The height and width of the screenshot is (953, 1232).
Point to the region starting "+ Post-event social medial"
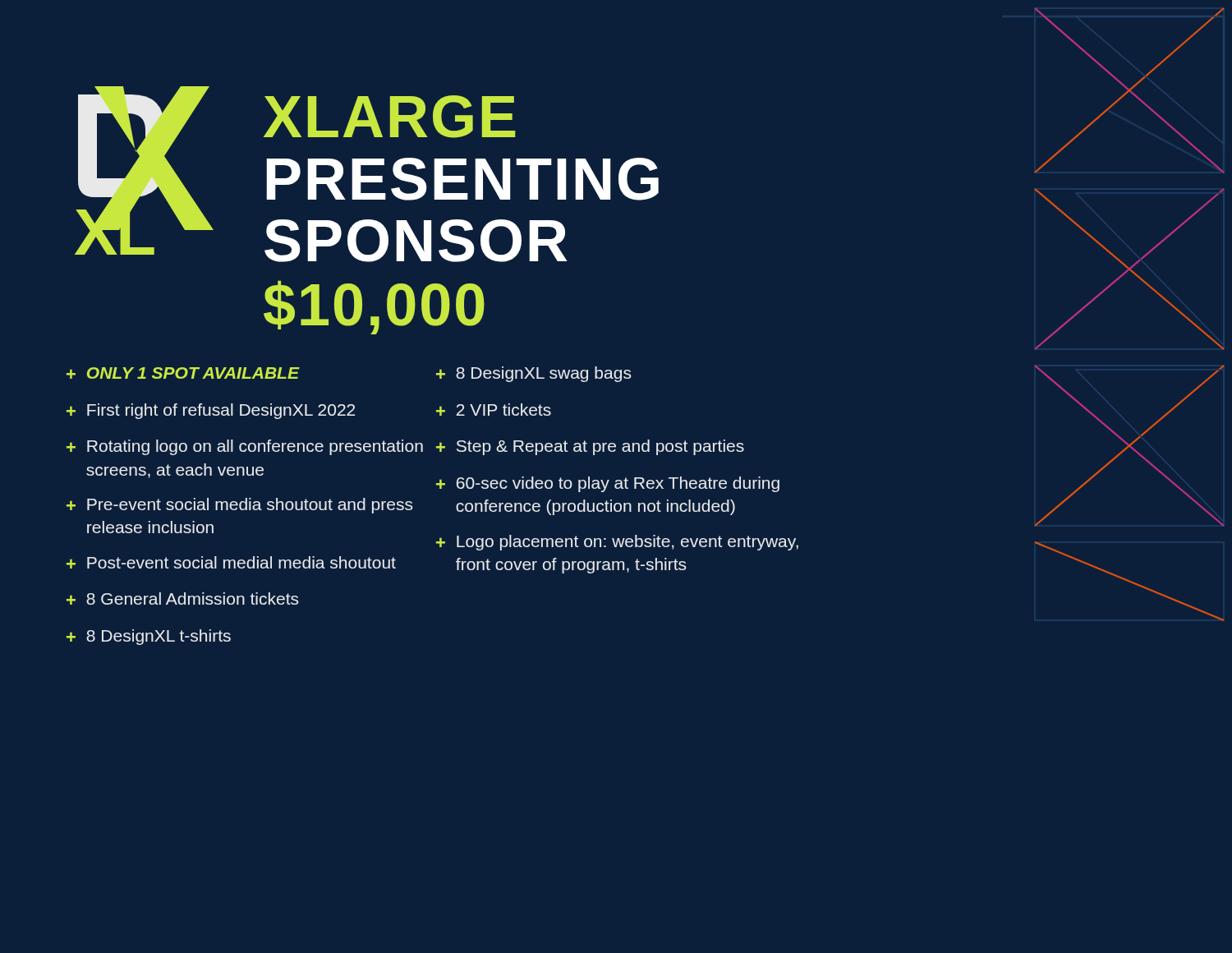[250, 564]
